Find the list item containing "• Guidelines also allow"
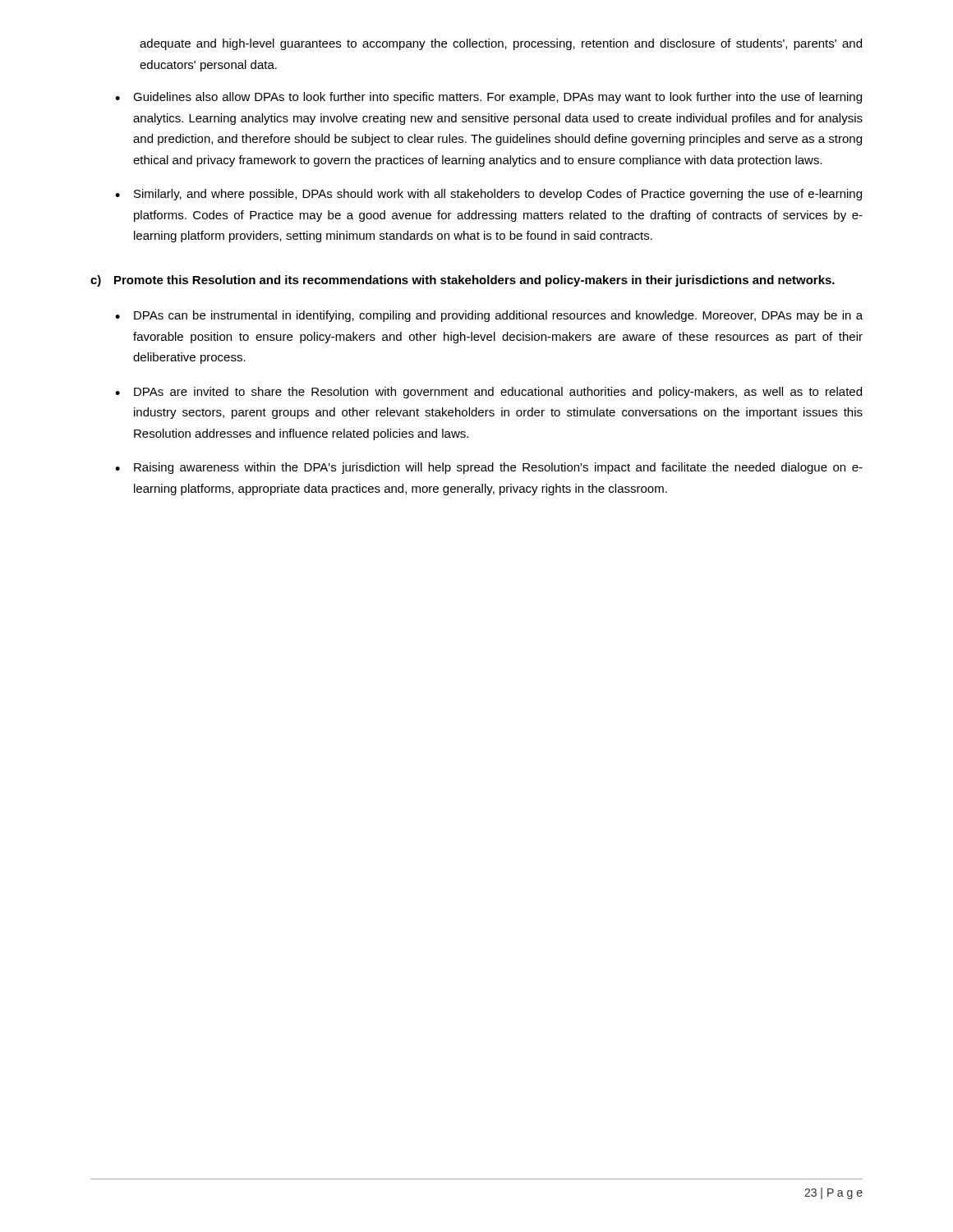Viewport: 953px width, 1232px height. (x=489, y=128)
